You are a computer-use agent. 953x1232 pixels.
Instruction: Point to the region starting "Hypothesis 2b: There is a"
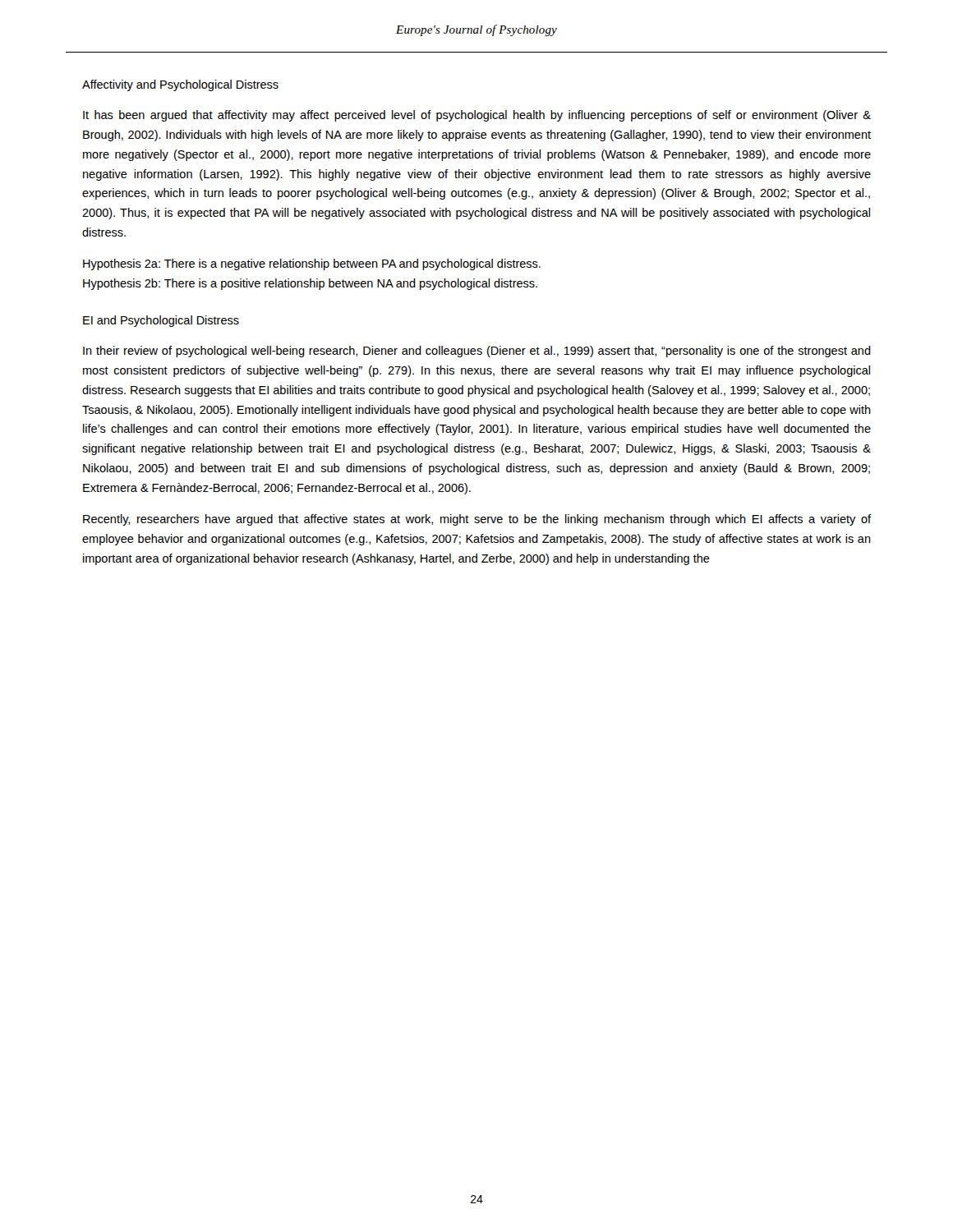(310, 283)
